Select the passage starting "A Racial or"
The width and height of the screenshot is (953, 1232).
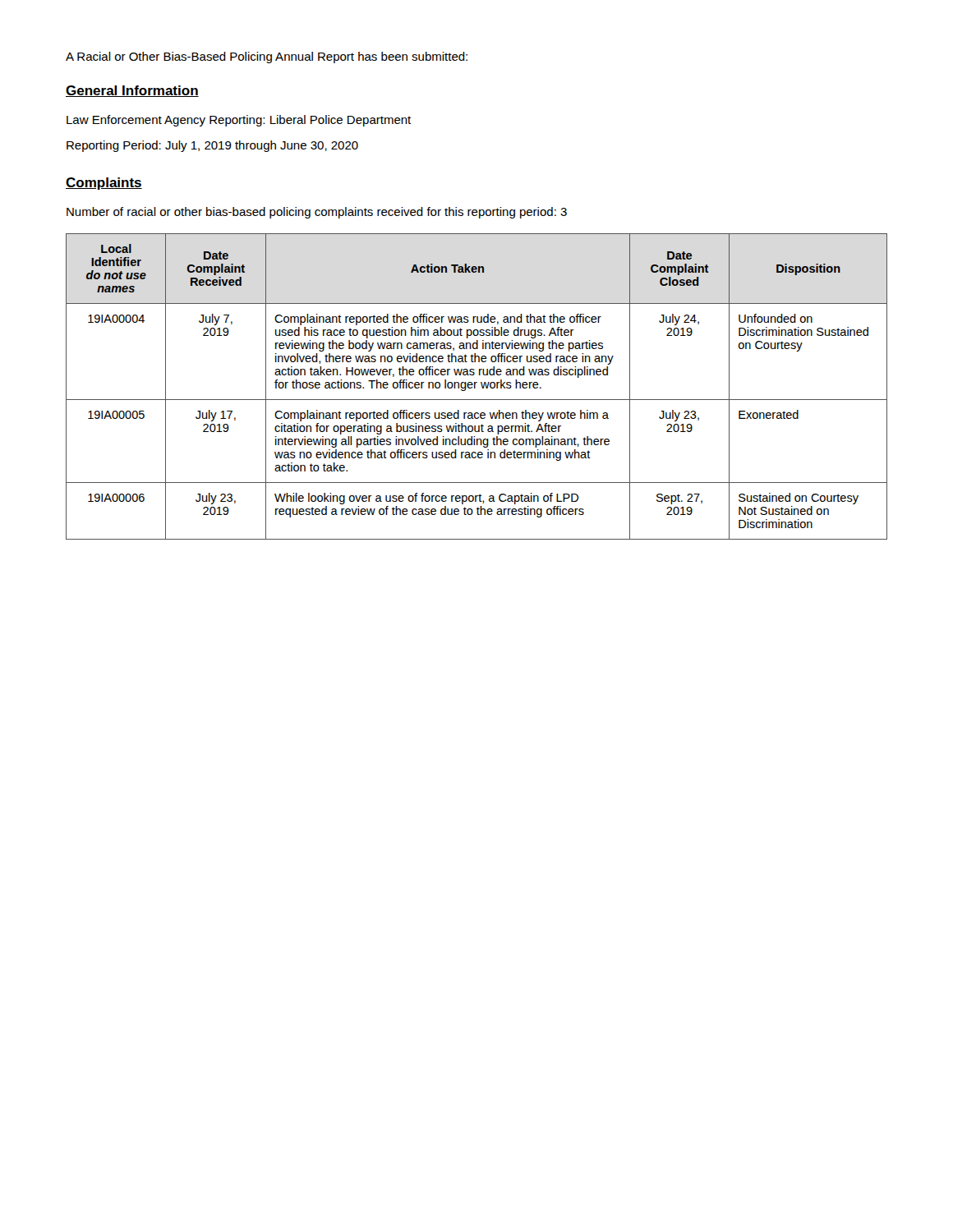(267, 56)
